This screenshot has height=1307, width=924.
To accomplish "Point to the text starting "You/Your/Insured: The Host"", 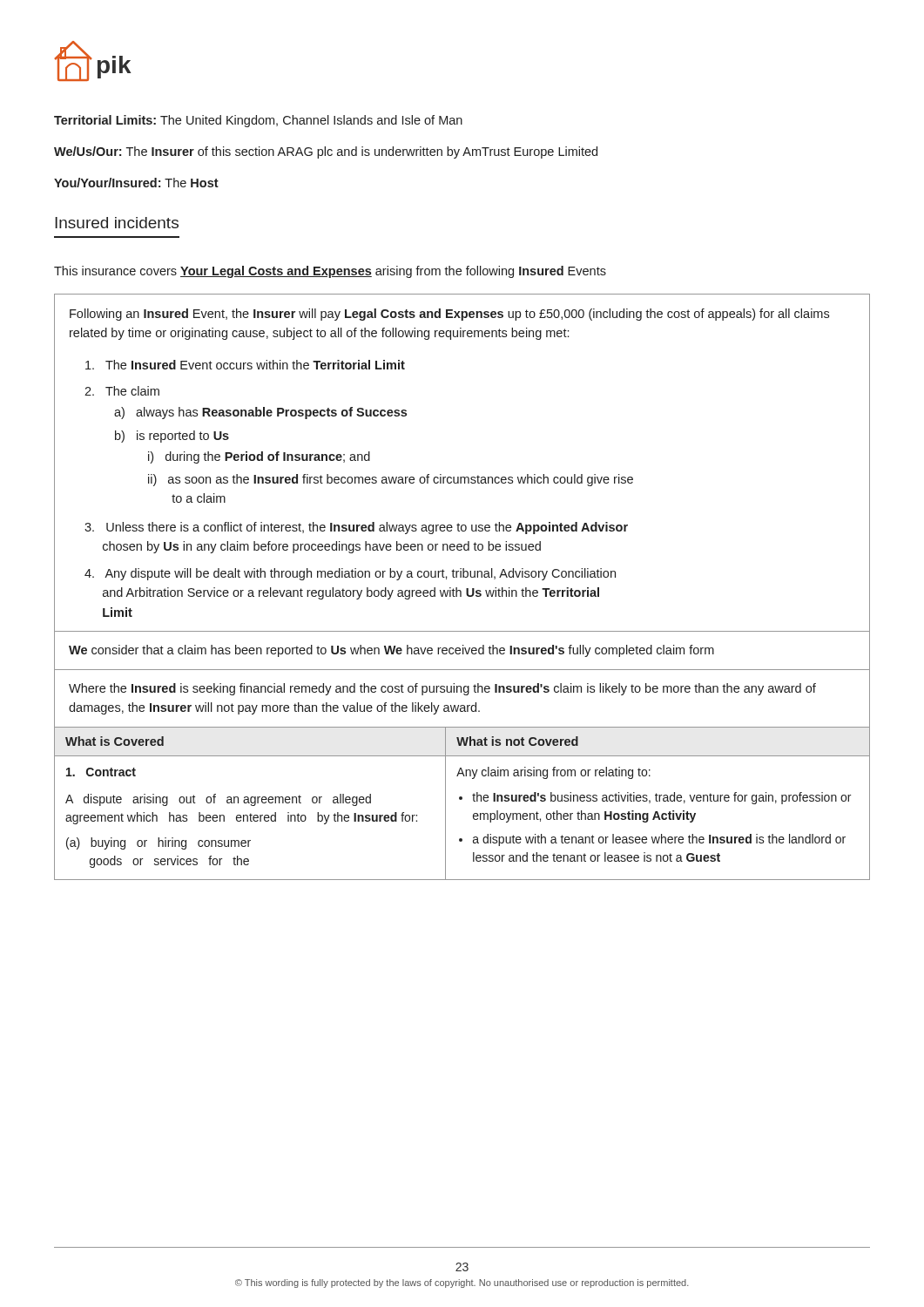I will pyautogui.click(x=136, y=183).
